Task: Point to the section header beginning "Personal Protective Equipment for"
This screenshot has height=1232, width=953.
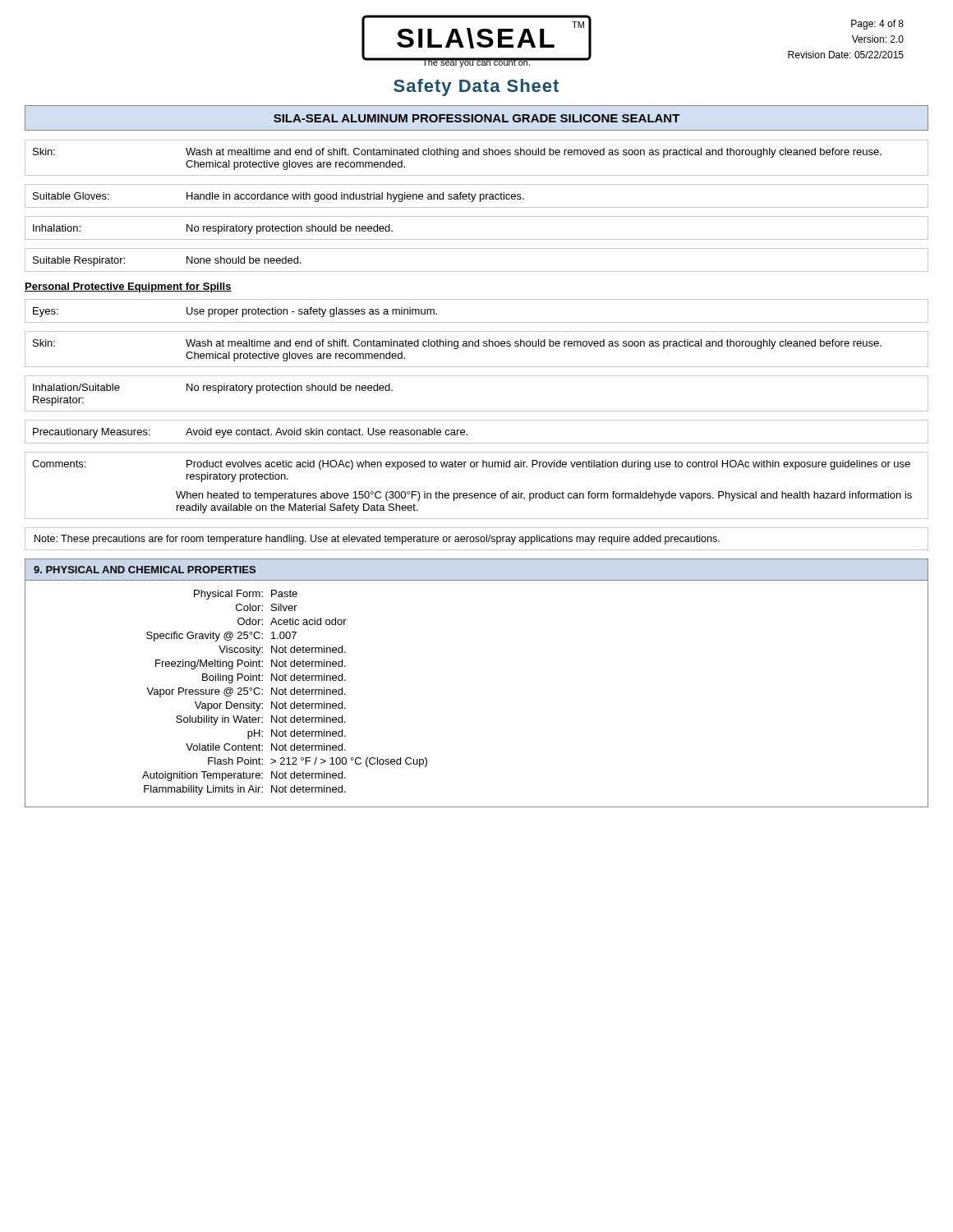Action: click(128, 286)
